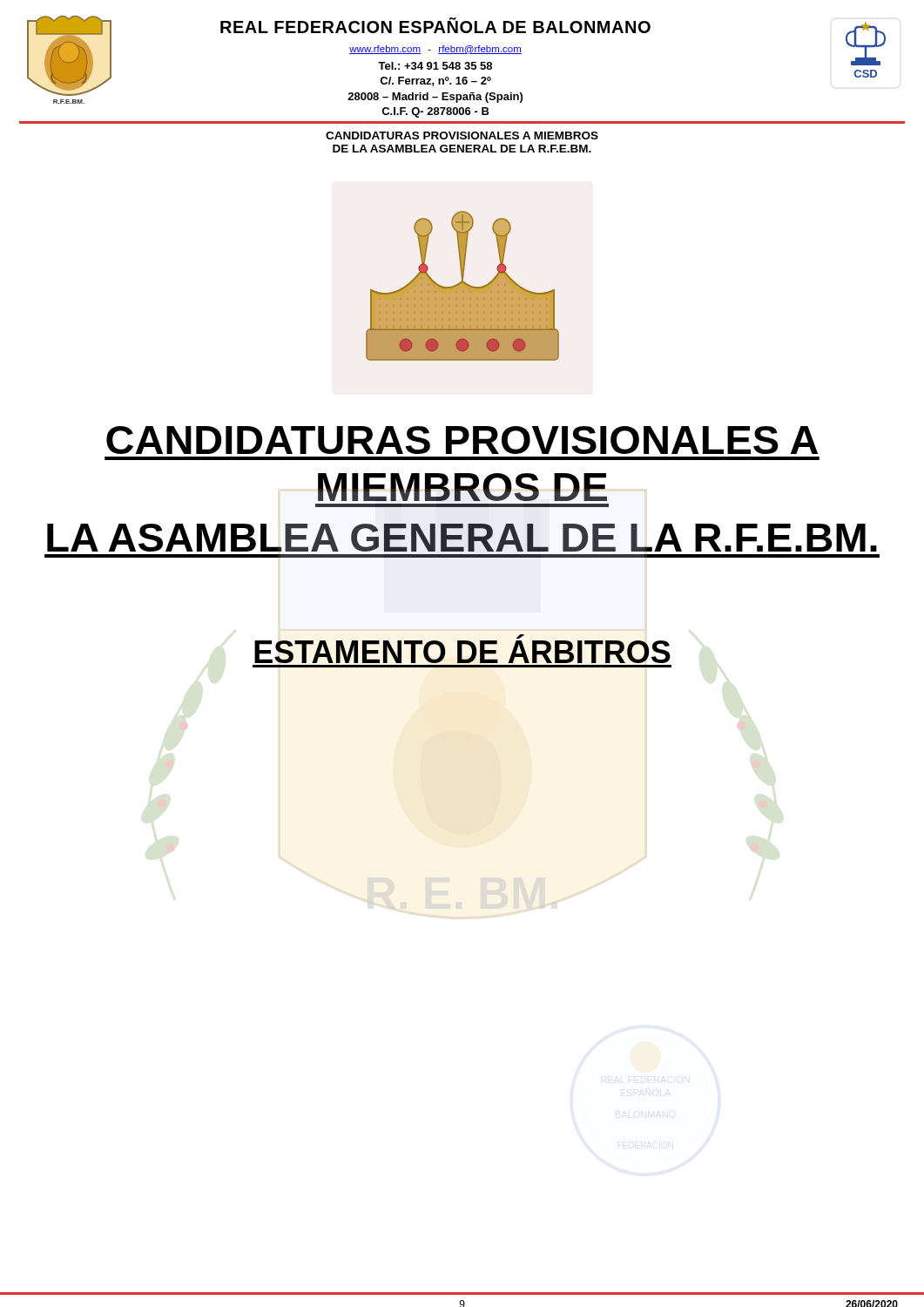Locate the title with the text "CANDIDATURAS PROVISIONALES A MIEMBROS"

click(462, 489)
